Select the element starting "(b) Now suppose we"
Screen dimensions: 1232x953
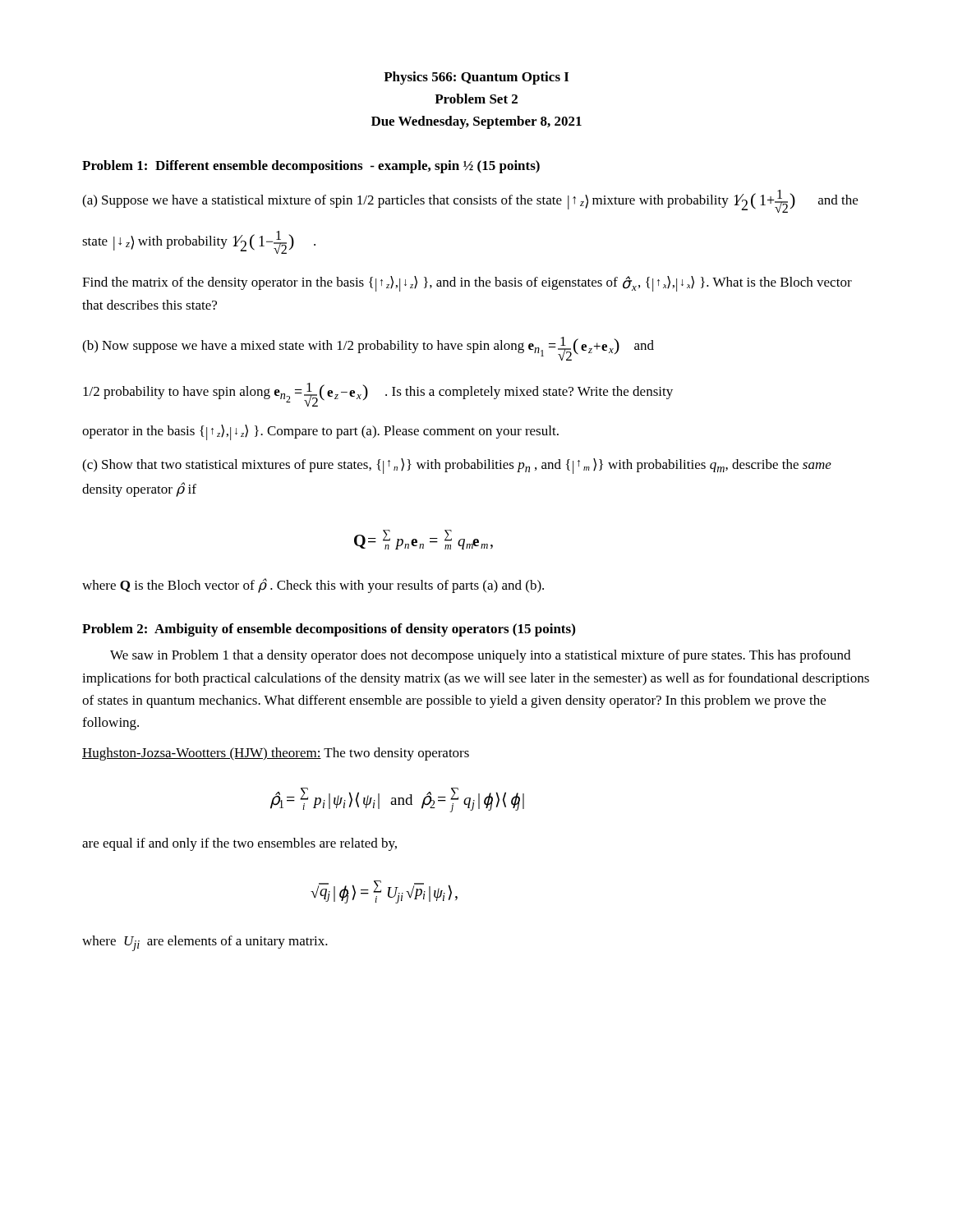[368, 346]
